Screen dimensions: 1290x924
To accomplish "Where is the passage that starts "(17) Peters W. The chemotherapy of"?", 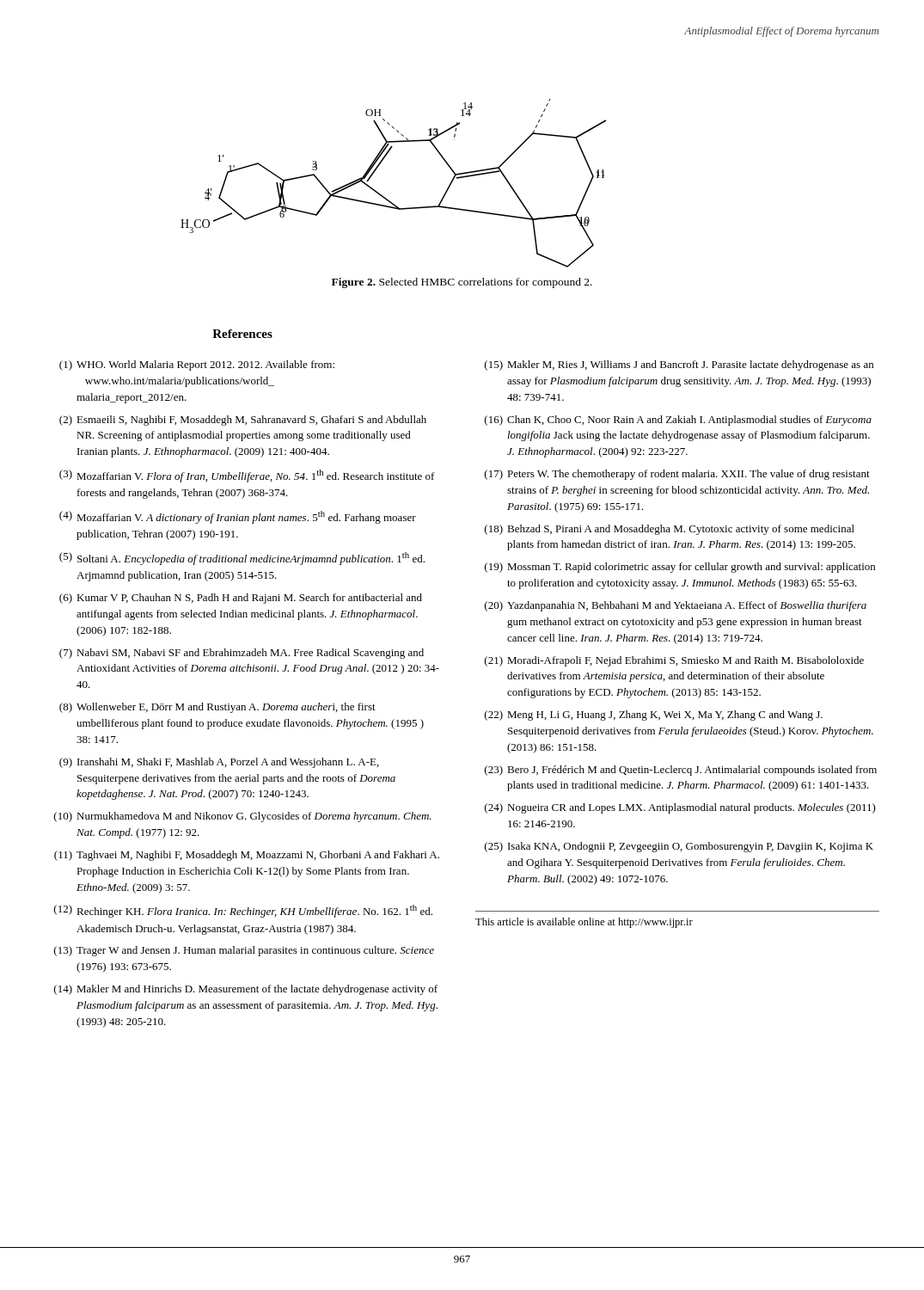I will pos(677,491).
